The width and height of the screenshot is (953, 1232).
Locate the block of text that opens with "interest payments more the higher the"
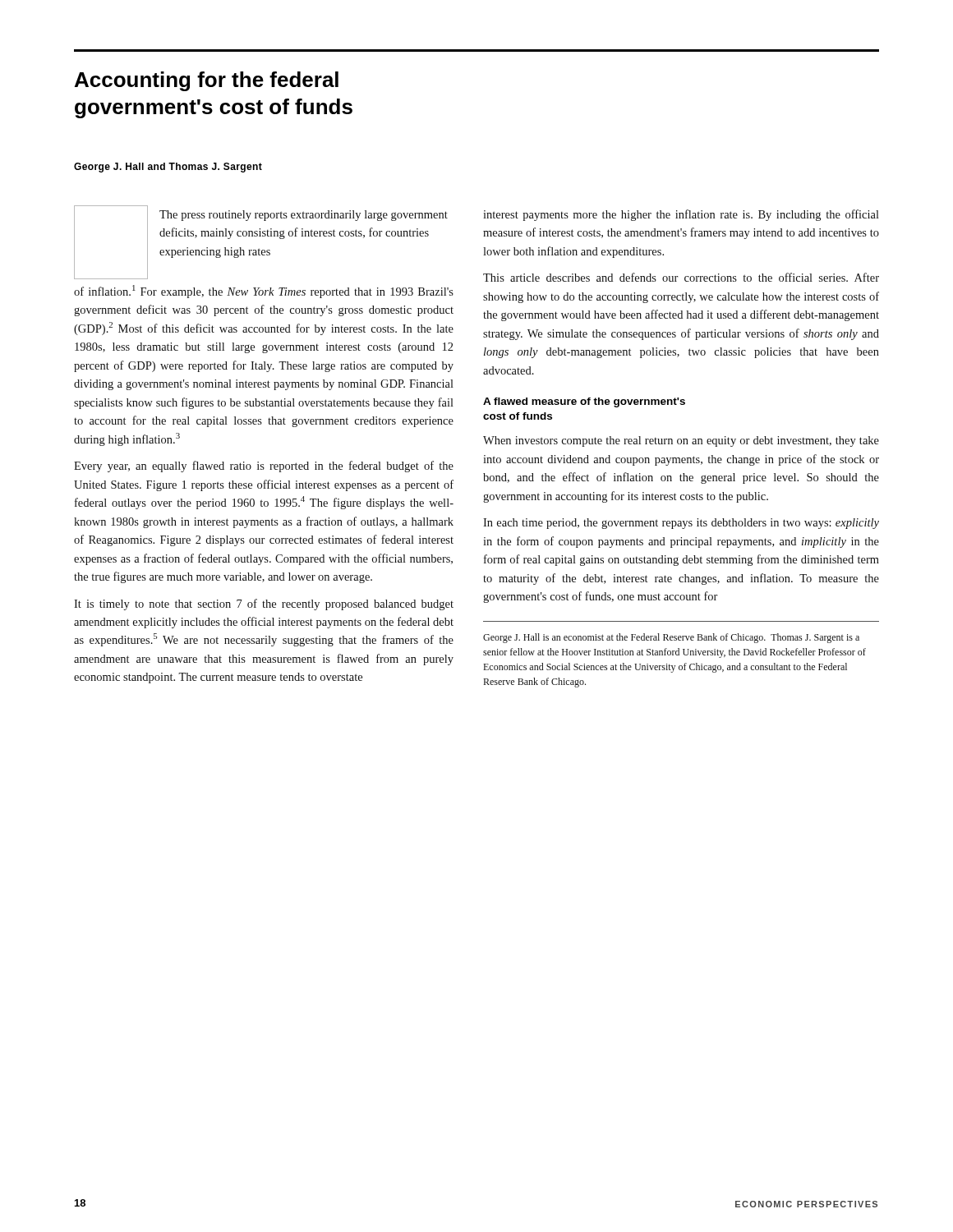tap(681, 233)
